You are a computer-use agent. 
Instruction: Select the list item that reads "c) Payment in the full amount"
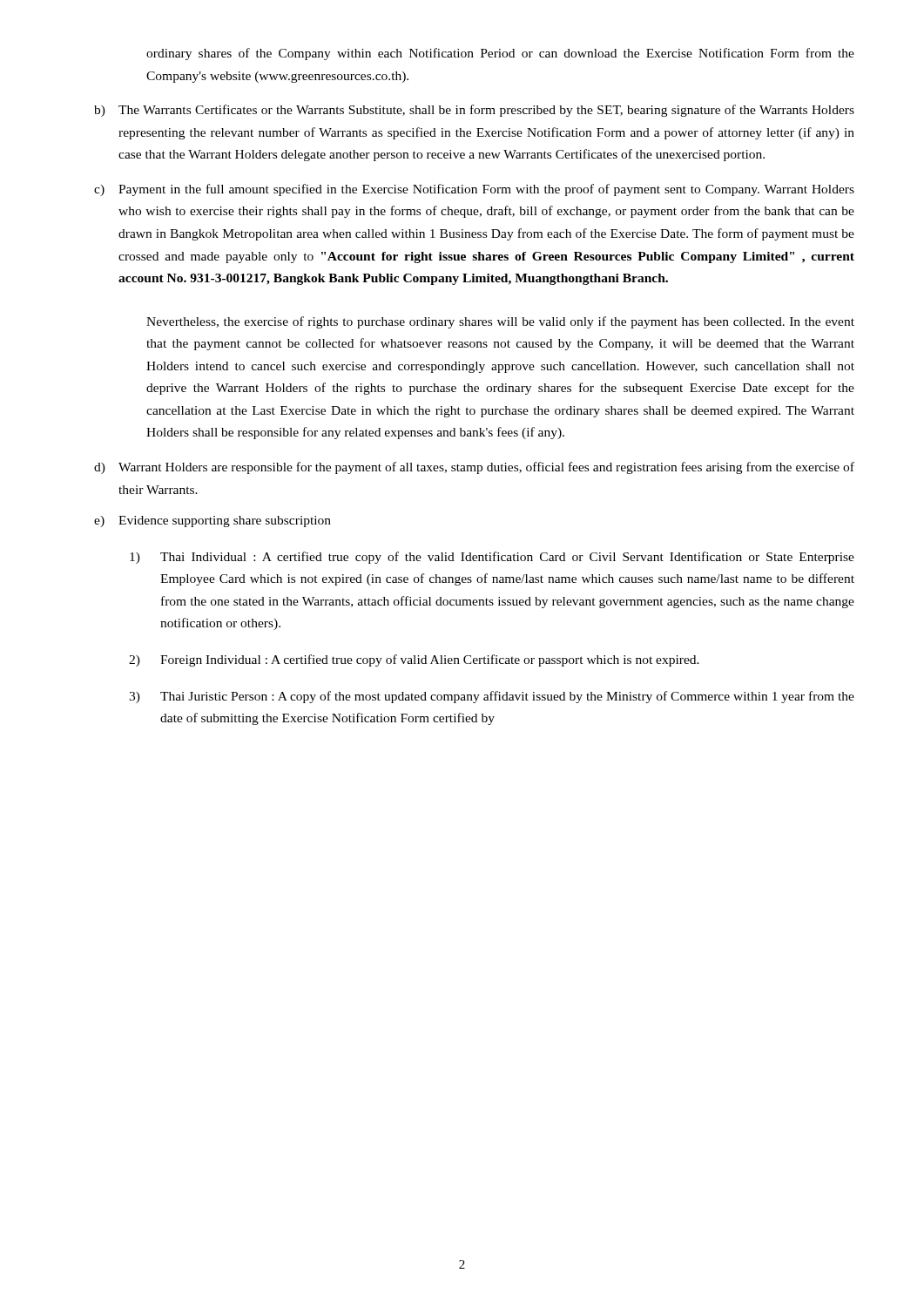pos(474,233)
